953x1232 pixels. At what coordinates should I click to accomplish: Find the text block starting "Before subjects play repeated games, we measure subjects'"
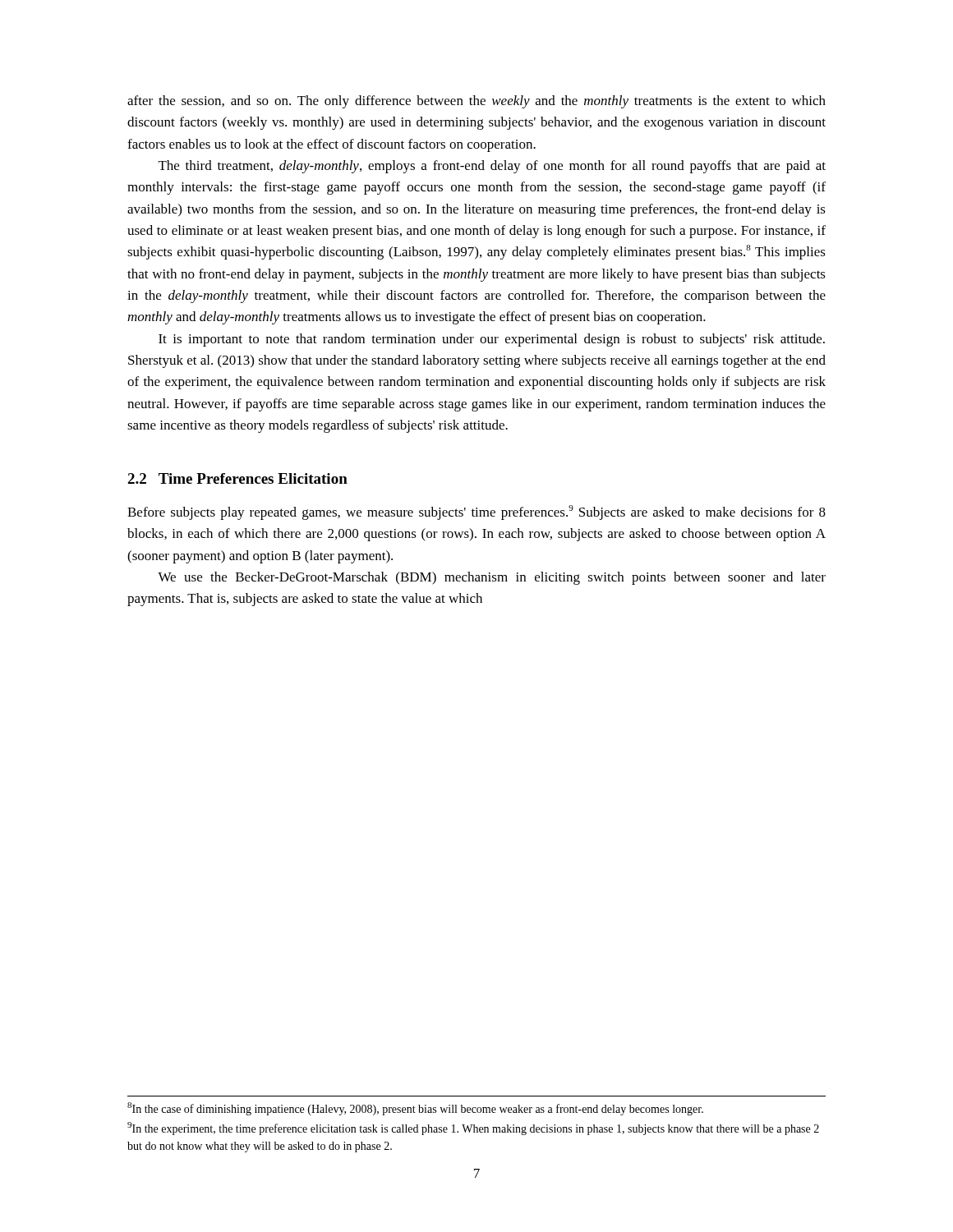(476, 534)
